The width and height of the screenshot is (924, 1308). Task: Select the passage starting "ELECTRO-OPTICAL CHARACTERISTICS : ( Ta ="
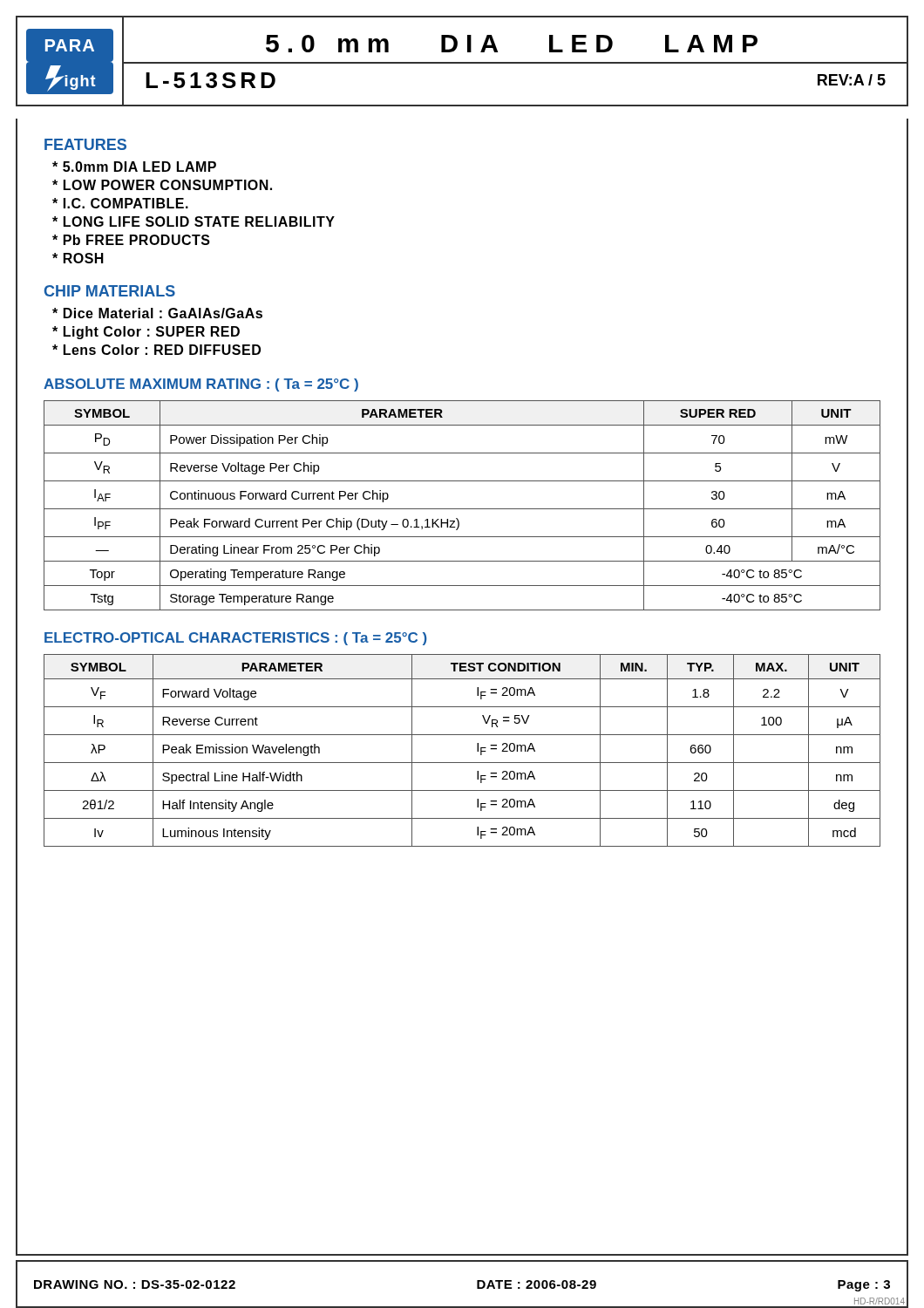click(x=235, y=638)
